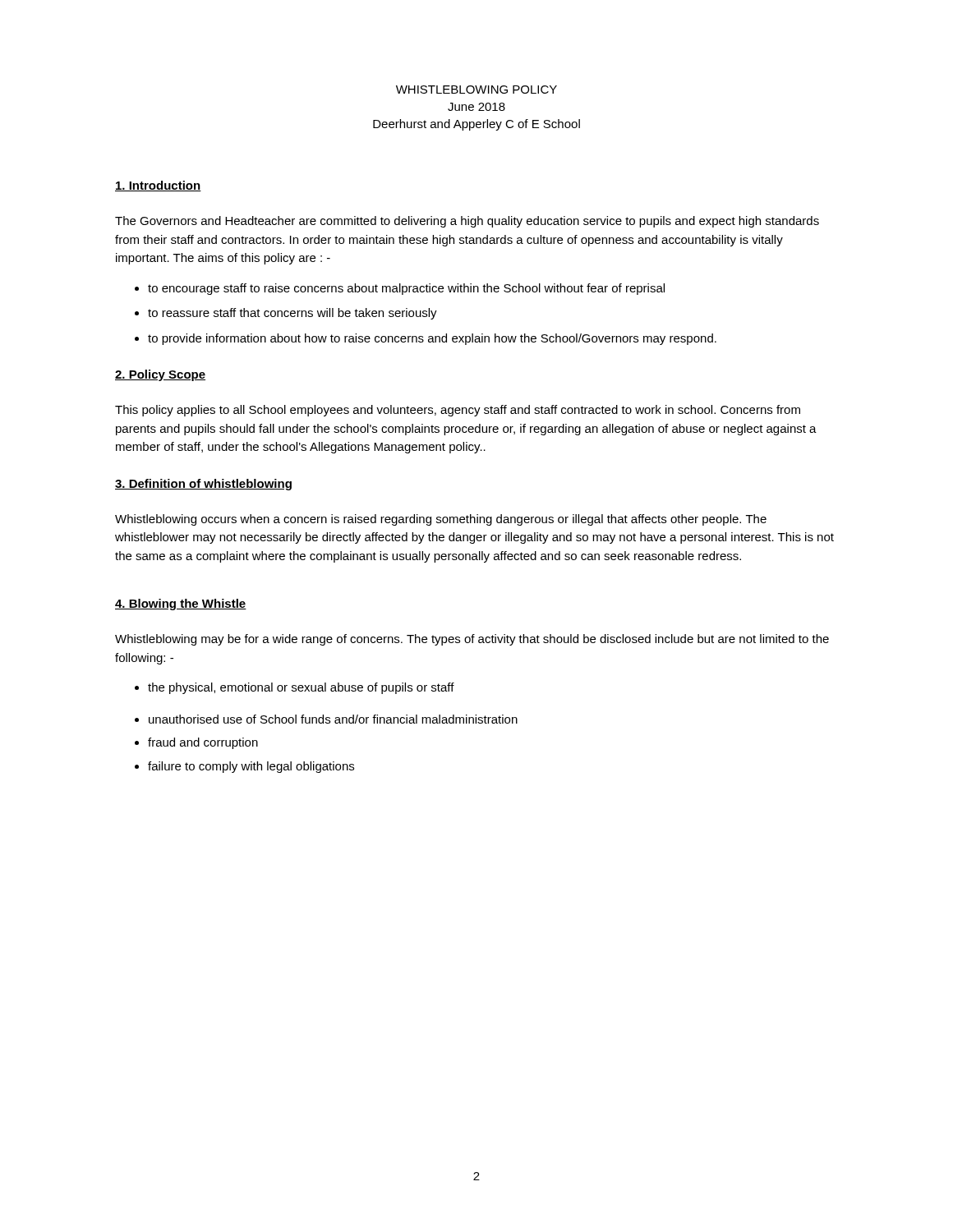Click on the block starting "3. Definition of whistleblowing"
This screenshot has width=953, height=1232.
pyautogui.click(x=204, y=483)
